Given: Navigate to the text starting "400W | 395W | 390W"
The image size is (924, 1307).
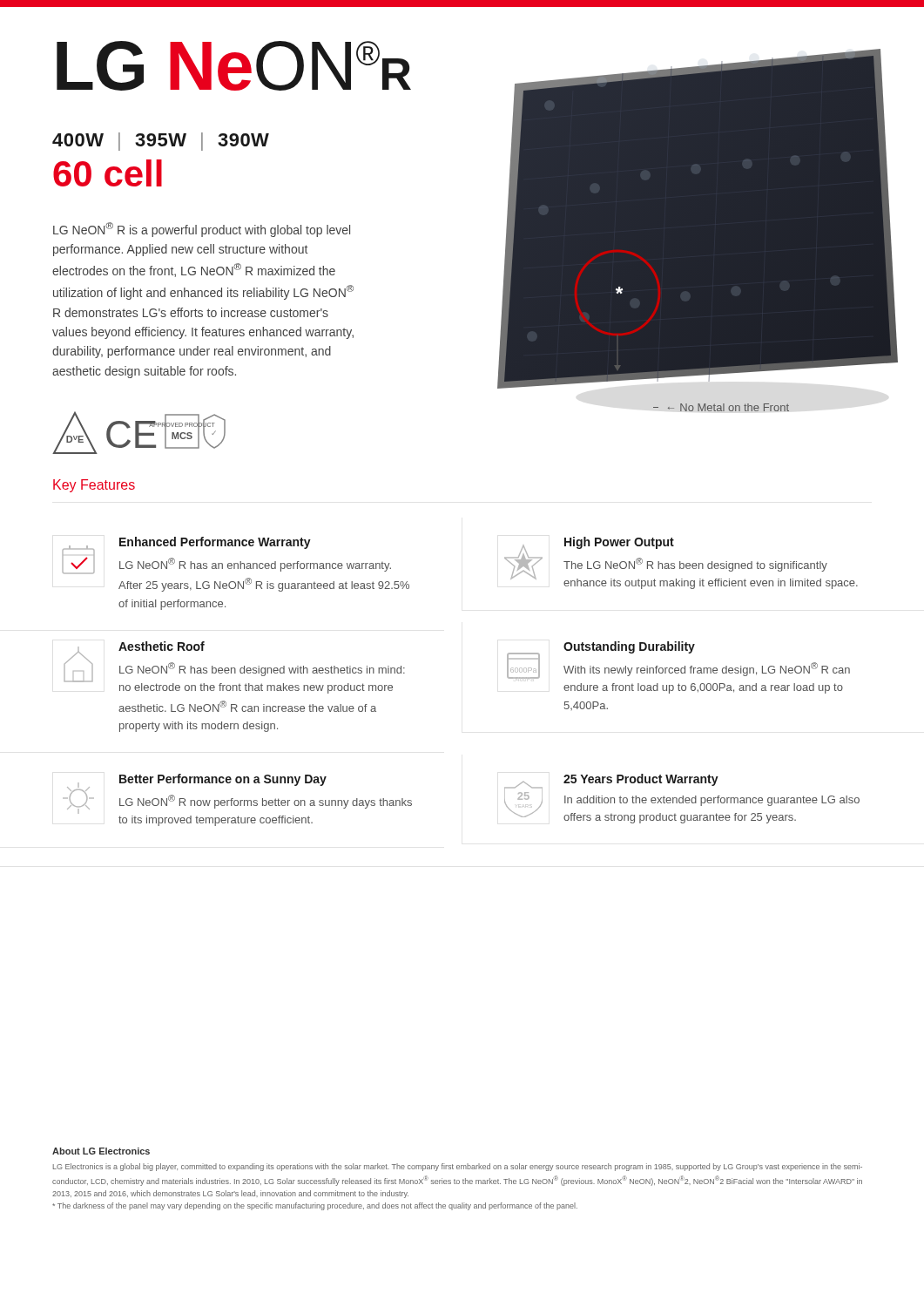Looking at the screenshot, I should tap(161, 140).
